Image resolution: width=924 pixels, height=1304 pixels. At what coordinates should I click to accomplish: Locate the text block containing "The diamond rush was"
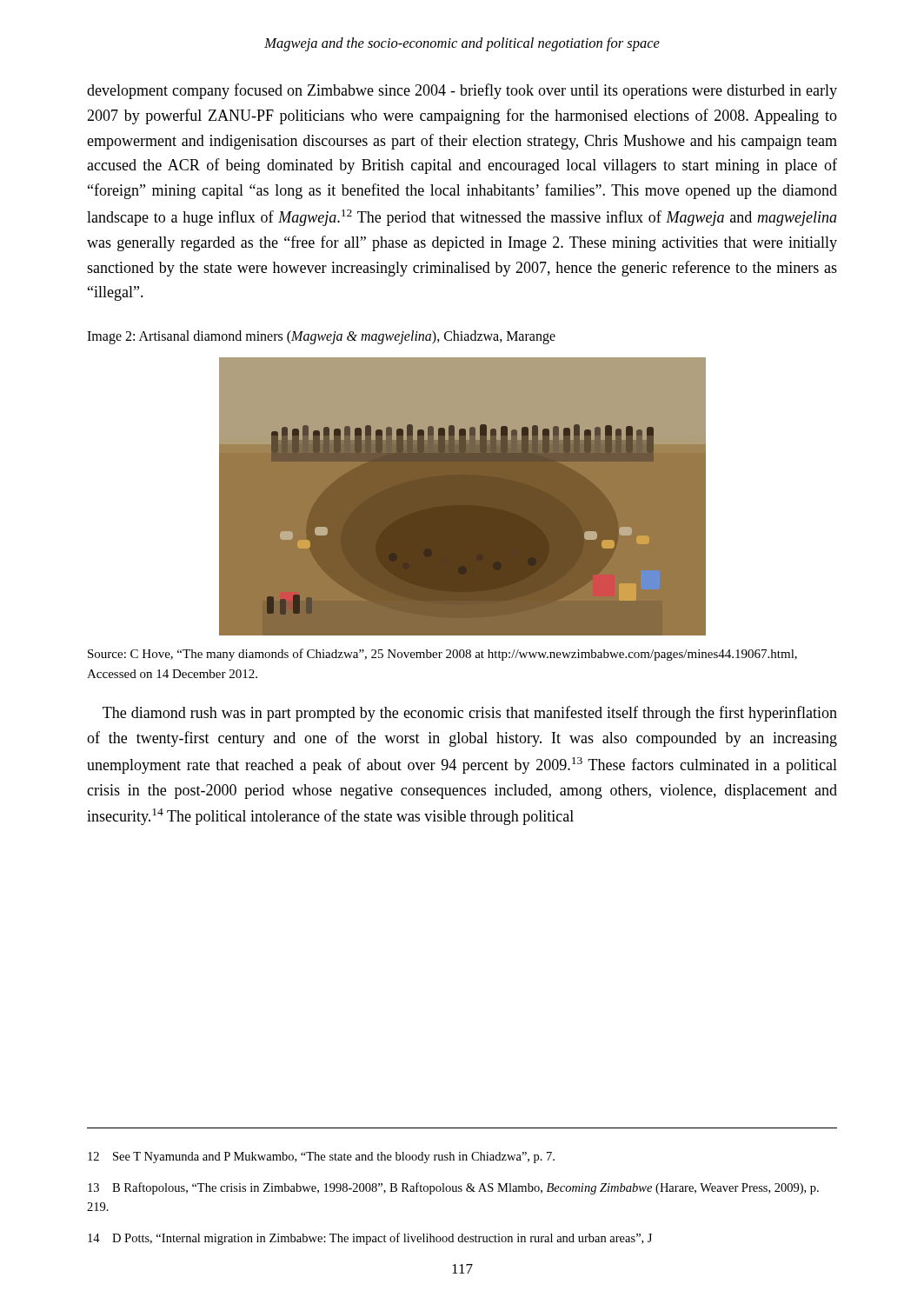(x=462, y=765)
